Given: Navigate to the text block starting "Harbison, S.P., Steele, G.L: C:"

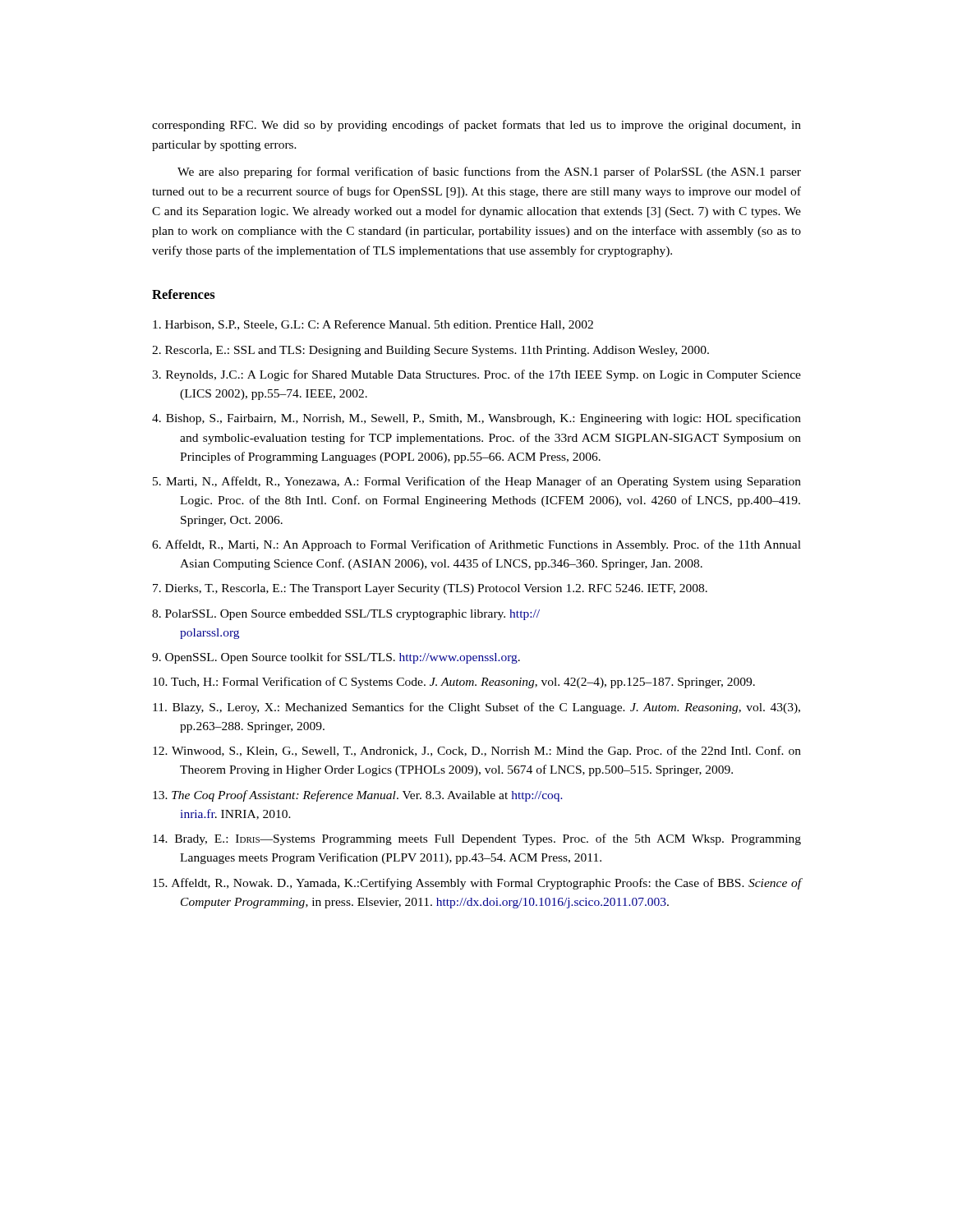Looking at the screenshot, I should (x=476, y=324).
